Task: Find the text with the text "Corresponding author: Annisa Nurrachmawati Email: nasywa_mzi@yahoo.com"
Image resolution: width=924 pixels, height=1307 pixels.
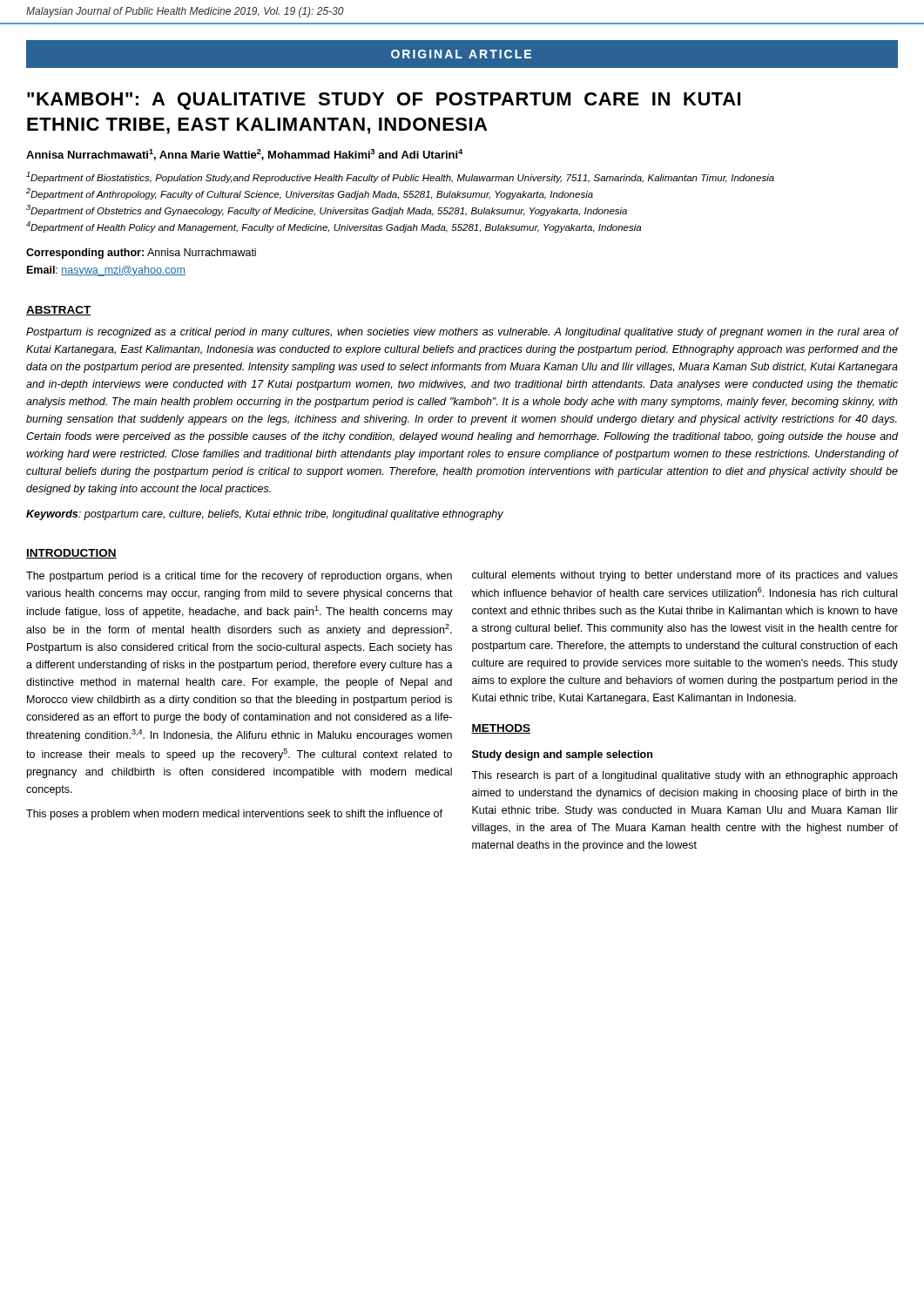Action: click(x=141, y=261)
